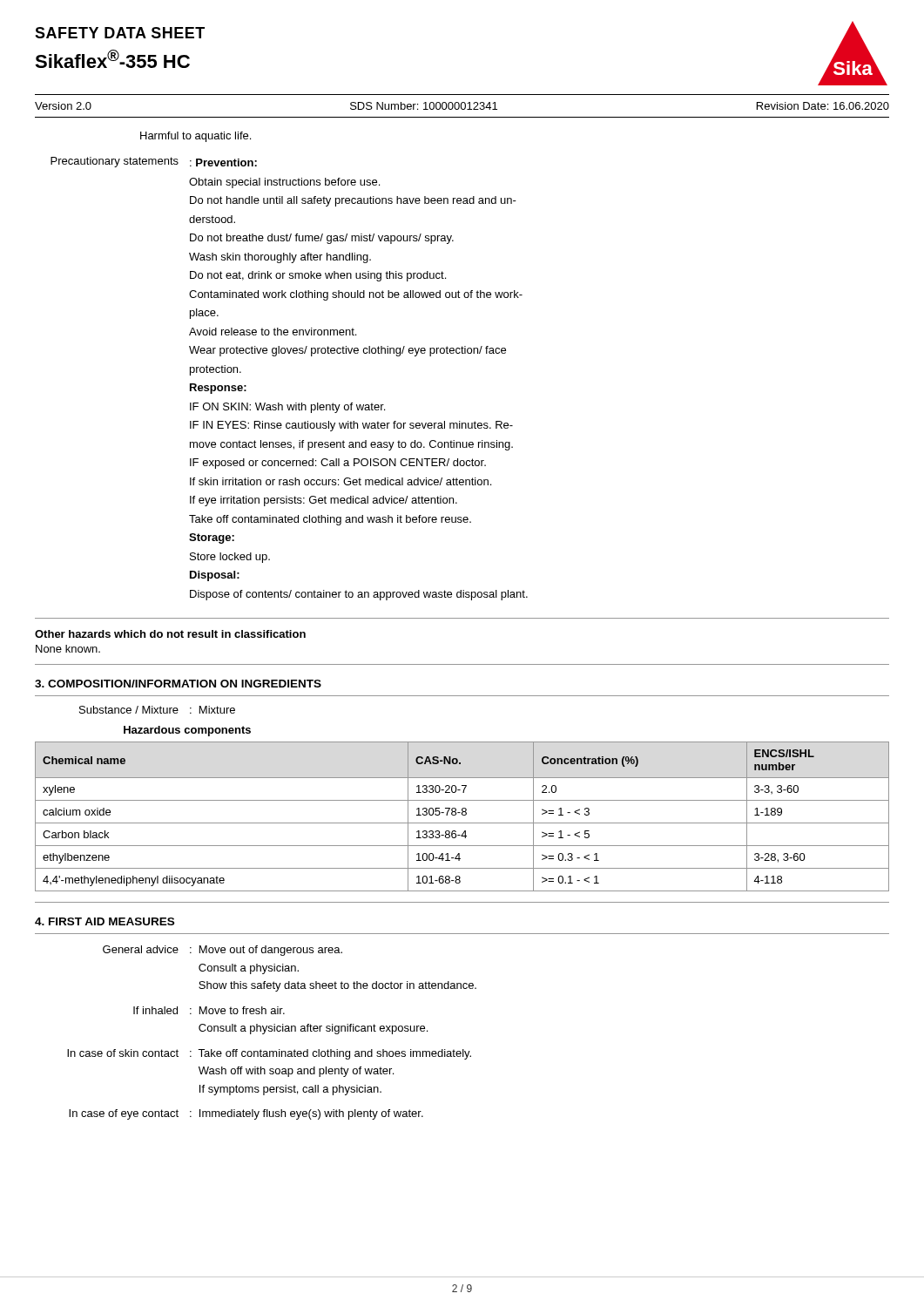Viewport: 924px width, 1307px height.
Task: Click on the text block that says "Precautionary statements : Prevention:"
Action: [154, 162]
